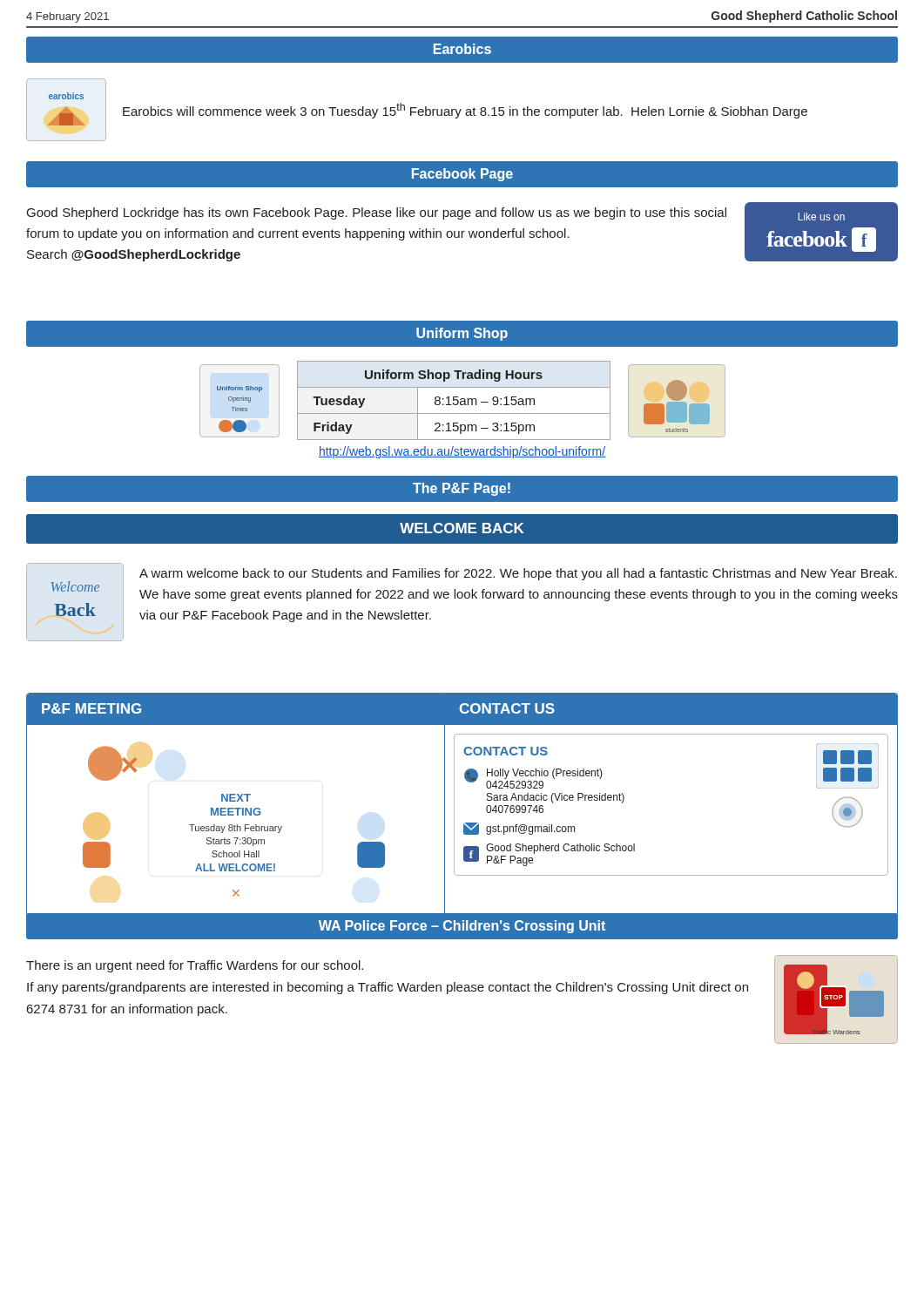Point to the block starting "Good Shepherd Lockridge"
This screenshot has width=924, height=1307.
pos(377,233)
